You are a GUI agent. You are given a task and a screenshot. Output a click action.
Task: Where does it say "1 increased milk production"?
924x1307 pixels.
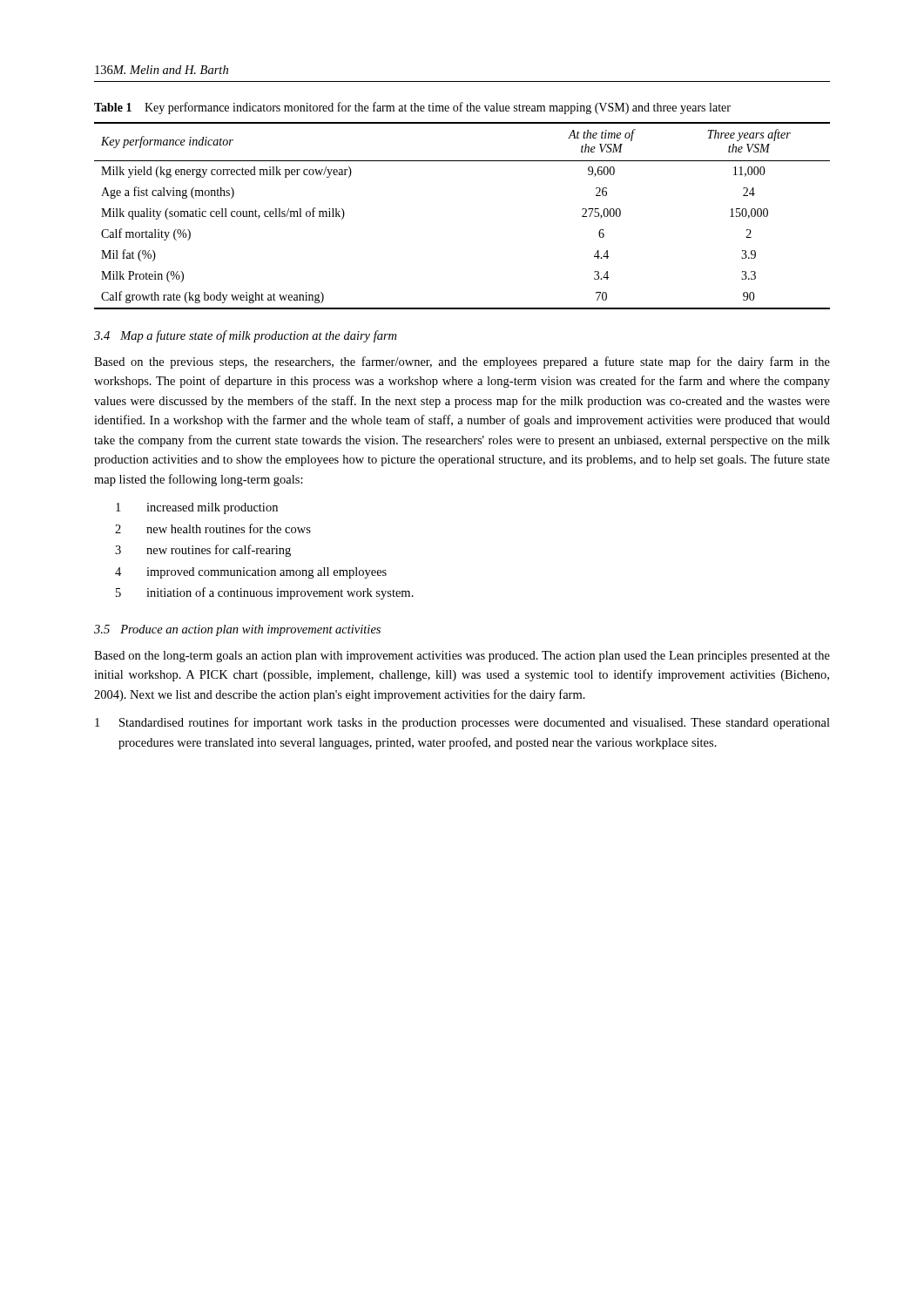click(197, 508)
